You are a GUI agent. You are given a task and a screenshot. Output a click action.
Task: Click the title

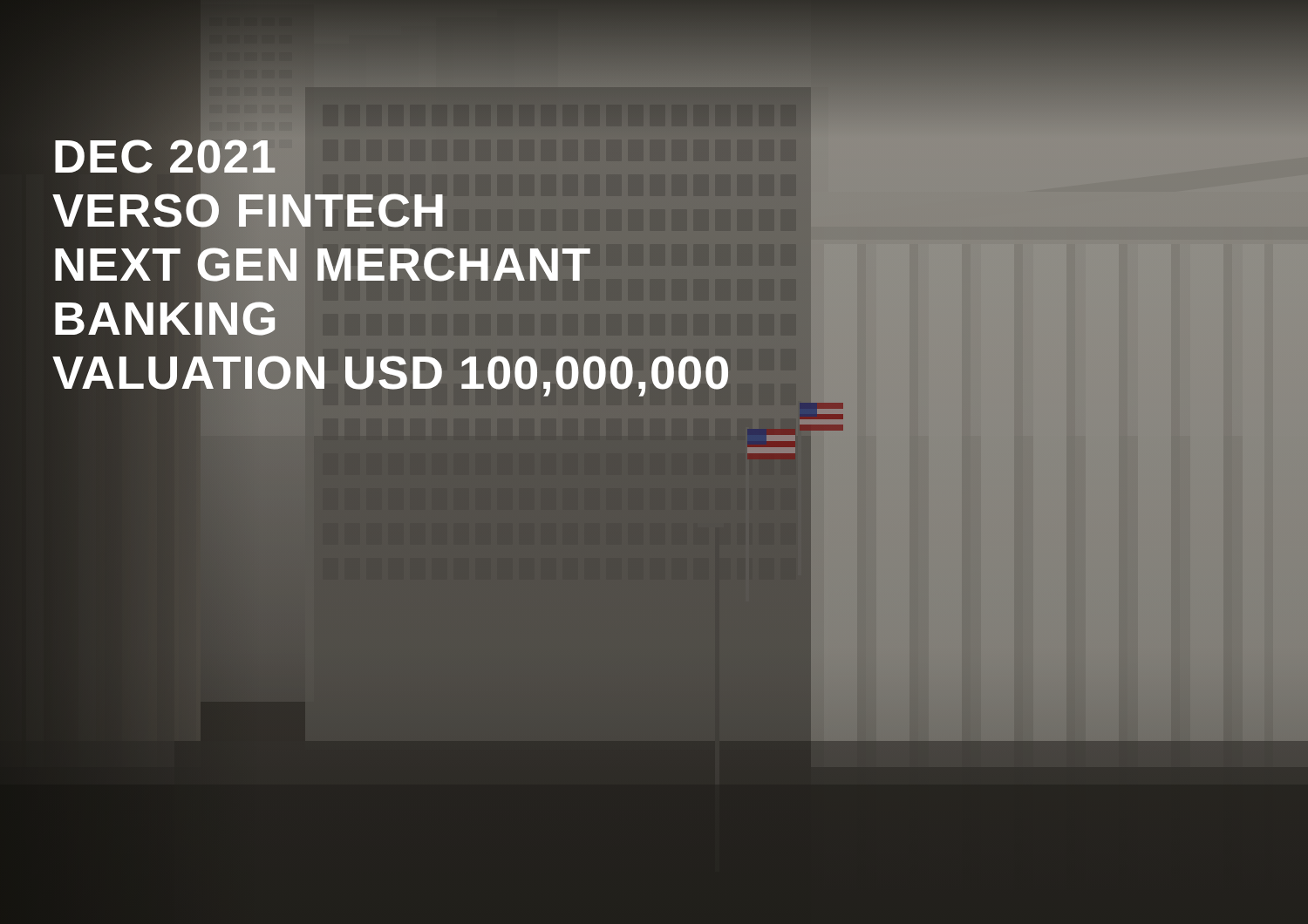coord(392,264)
